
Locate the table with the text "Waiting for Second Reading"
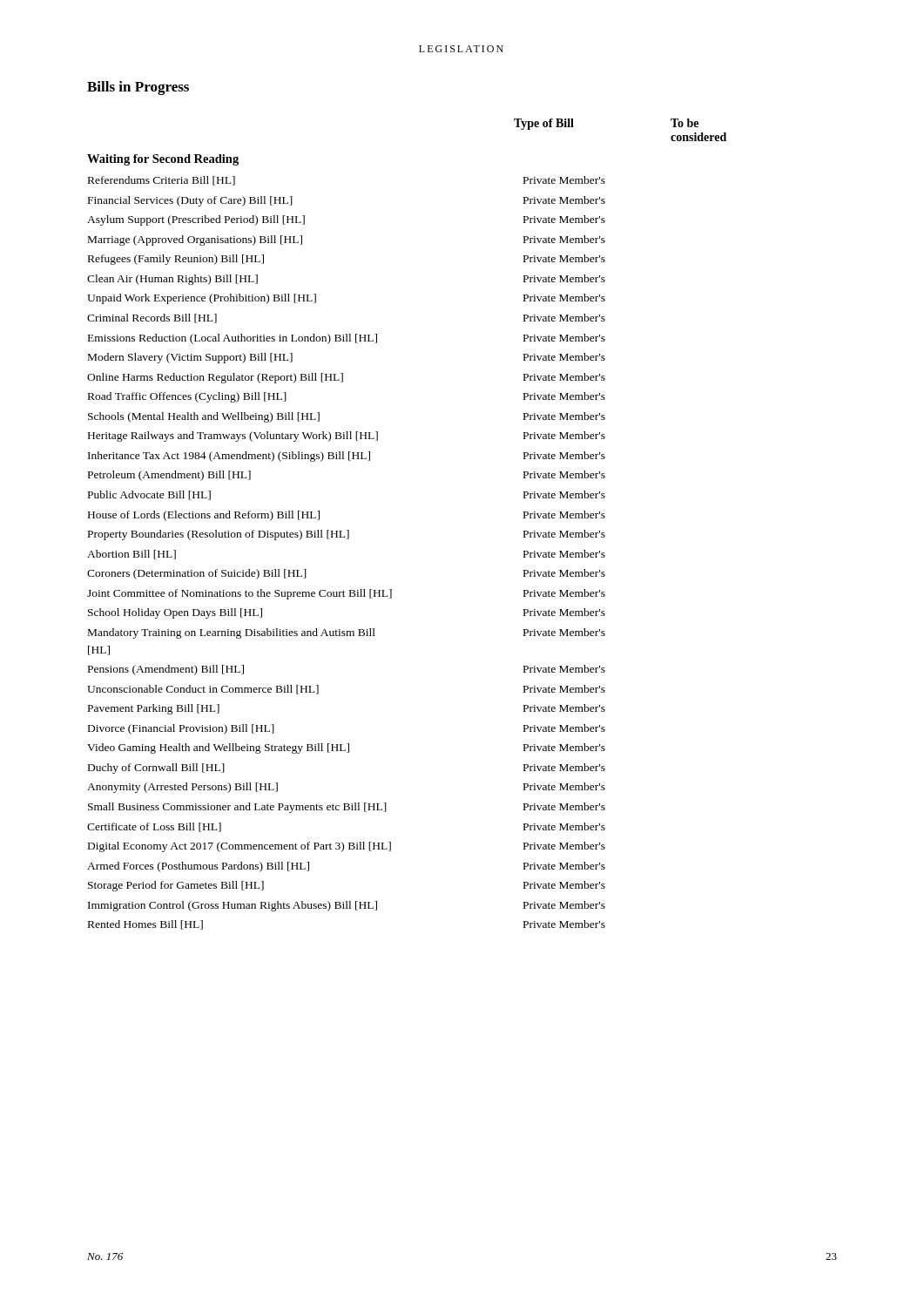(462, 542)
